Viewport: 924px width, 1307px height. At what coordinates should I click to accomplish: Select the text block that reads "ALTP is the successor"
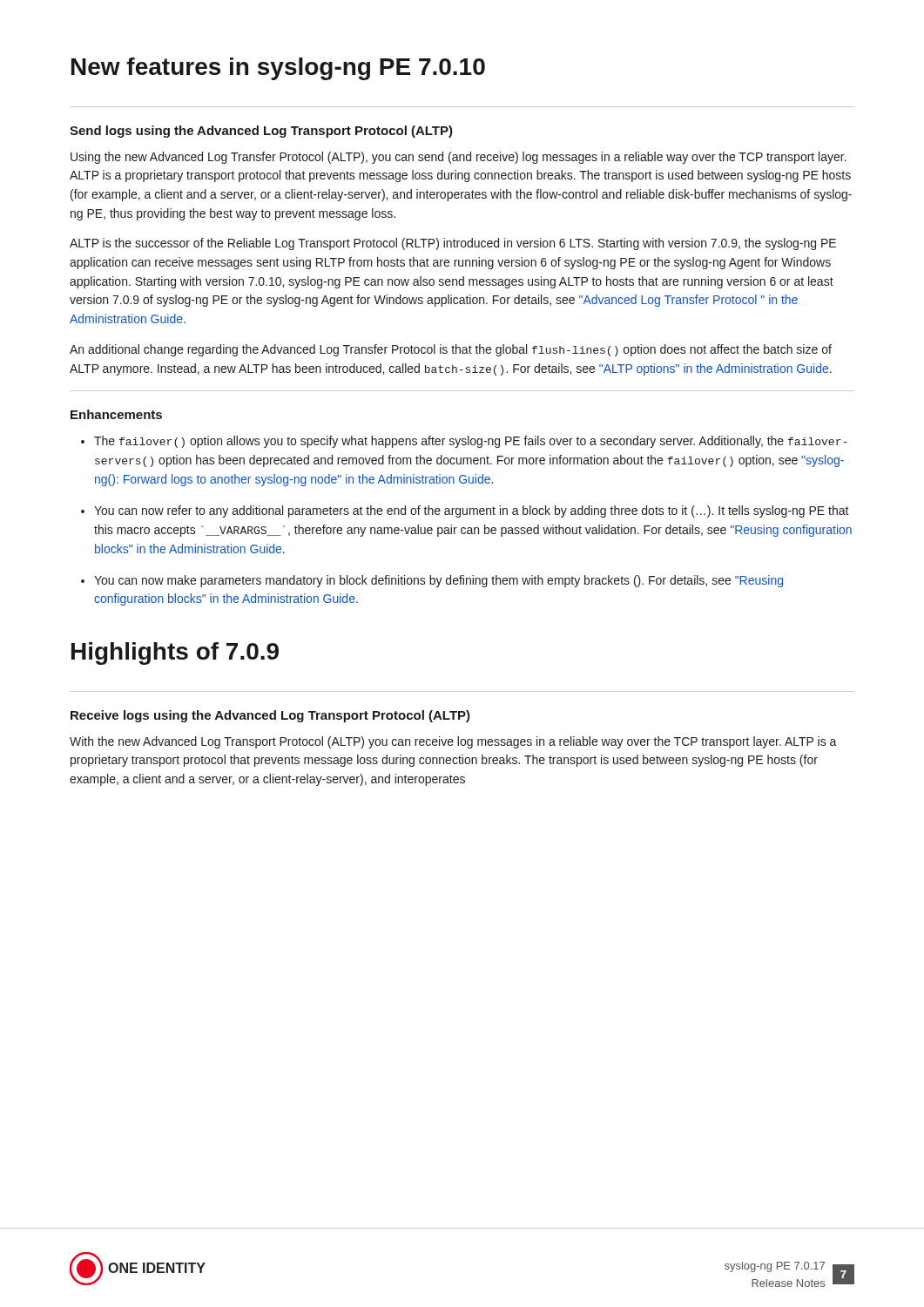click(x=462, y=282)
